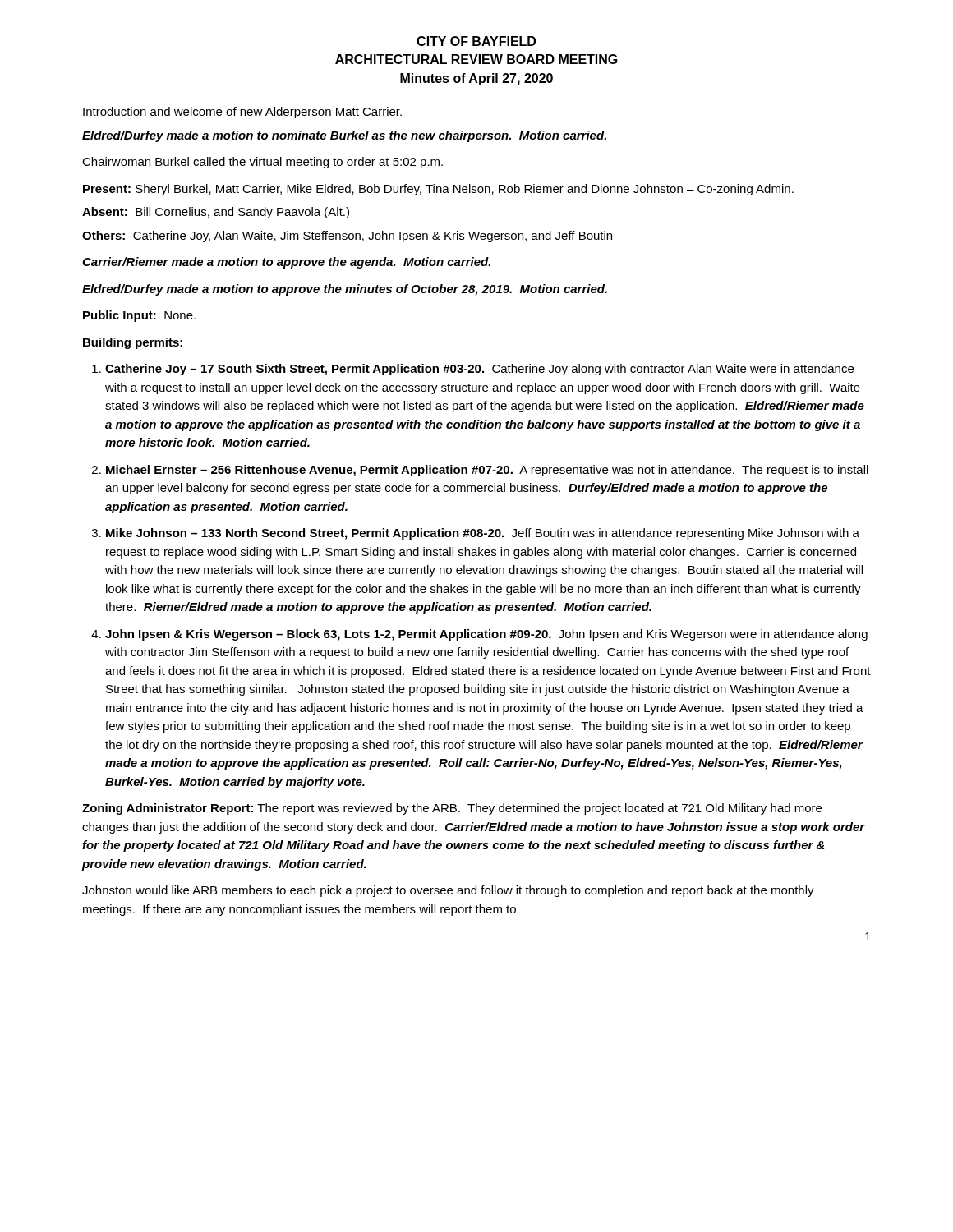Where is the passage that starts "Johnston would like ARB members to"?
This screenshot has width=953, height=1232.
pyautogui.click(x=476, y=900)
